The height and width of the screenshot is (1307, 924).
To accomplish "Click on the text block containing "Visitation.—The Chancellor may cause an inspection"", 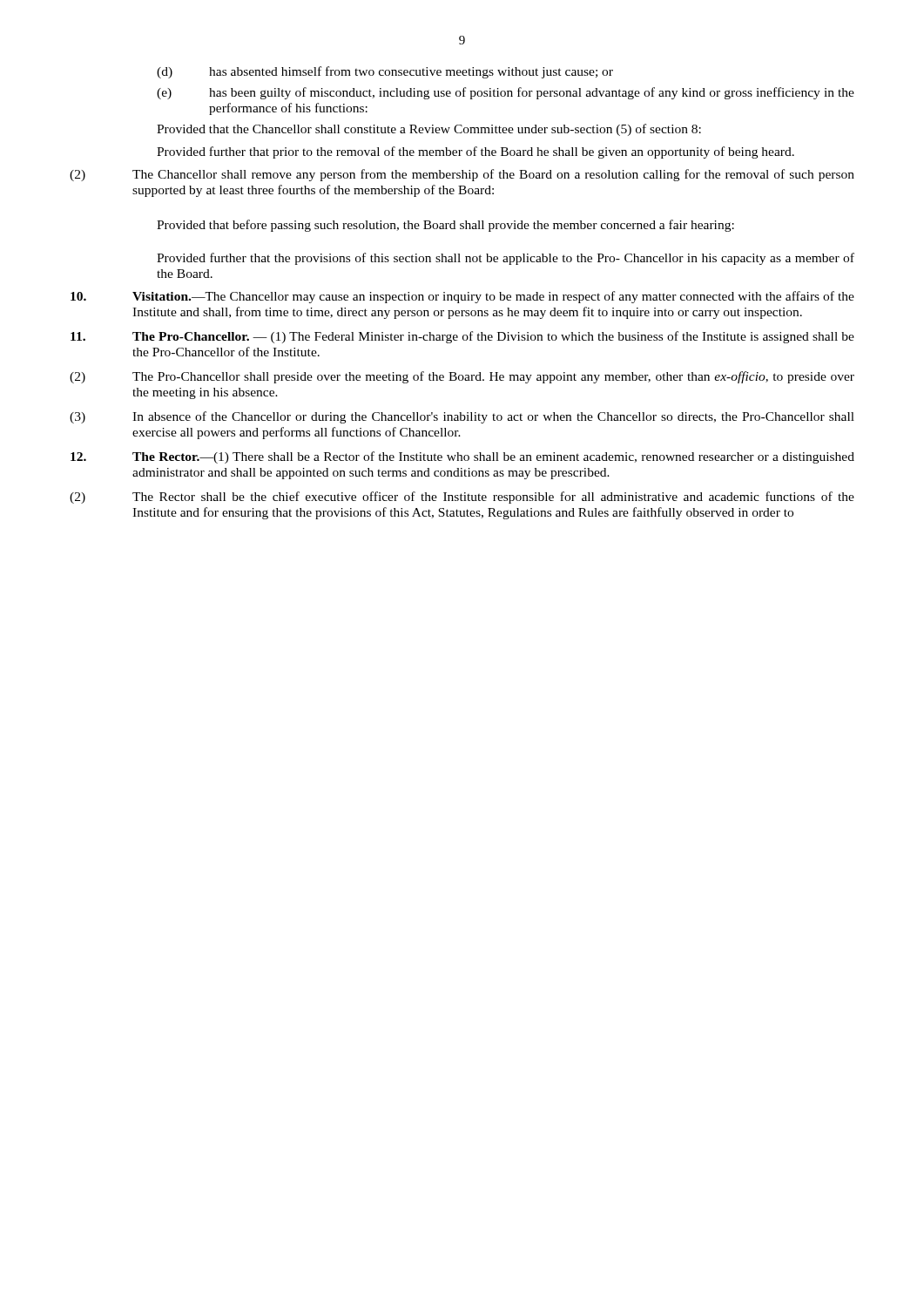I will 462,304.
